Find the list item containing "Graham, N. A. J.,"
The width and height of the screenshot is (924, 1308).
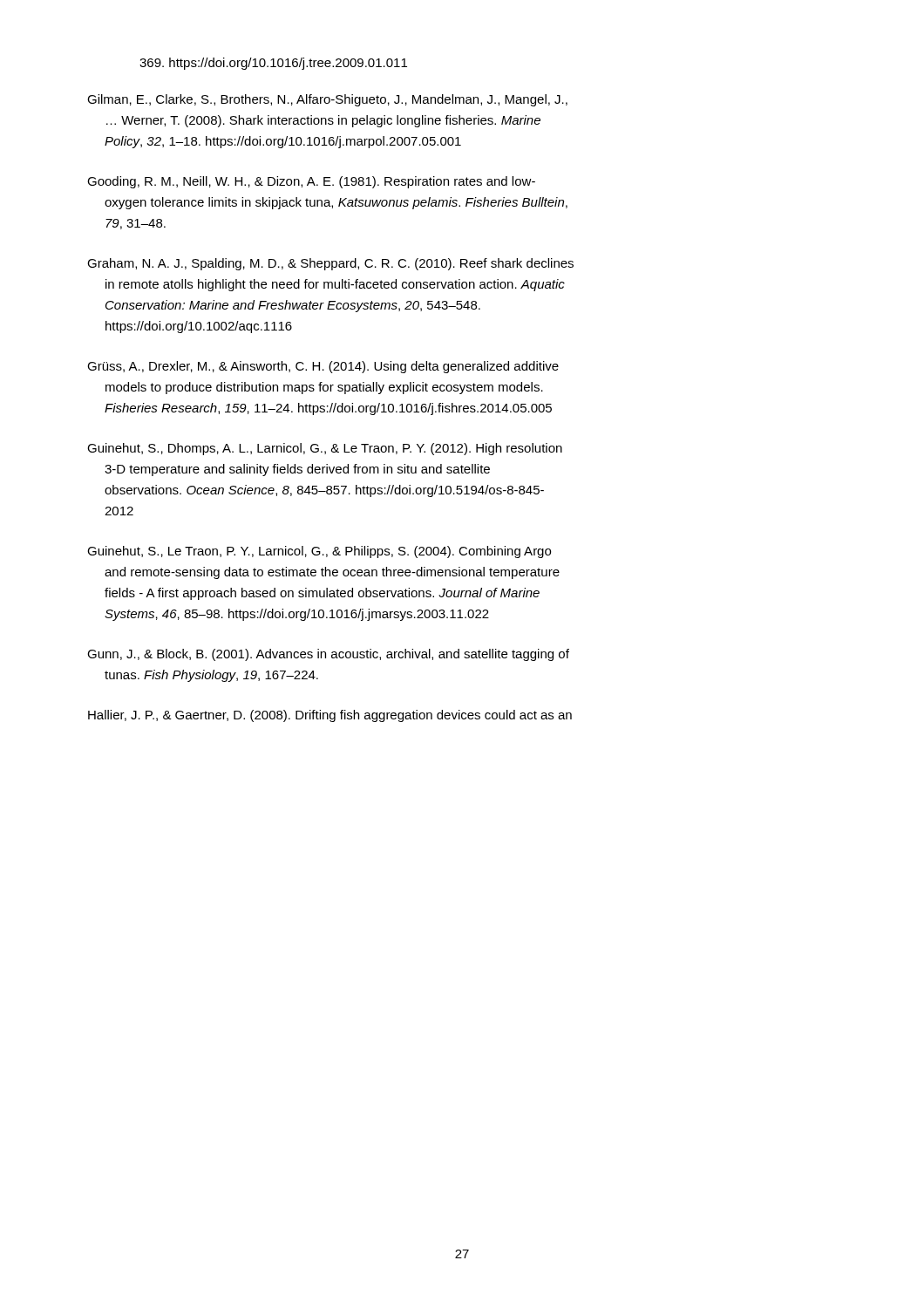(x=331, y=296)
